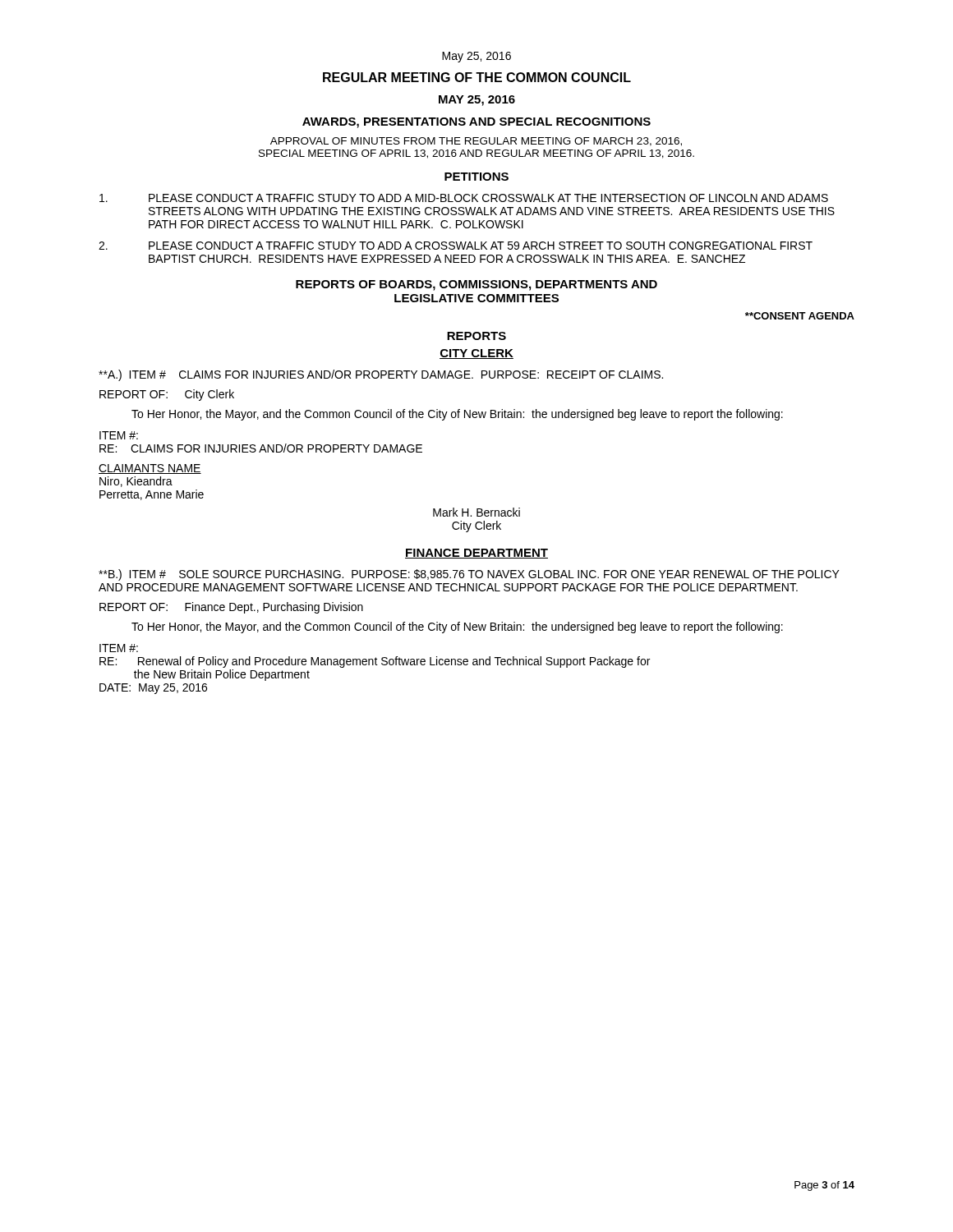The width and height of the screenshot is (953, 1232).
Task: Select the text containing "REPORT OF: City Clerk"
Action: 166,394
